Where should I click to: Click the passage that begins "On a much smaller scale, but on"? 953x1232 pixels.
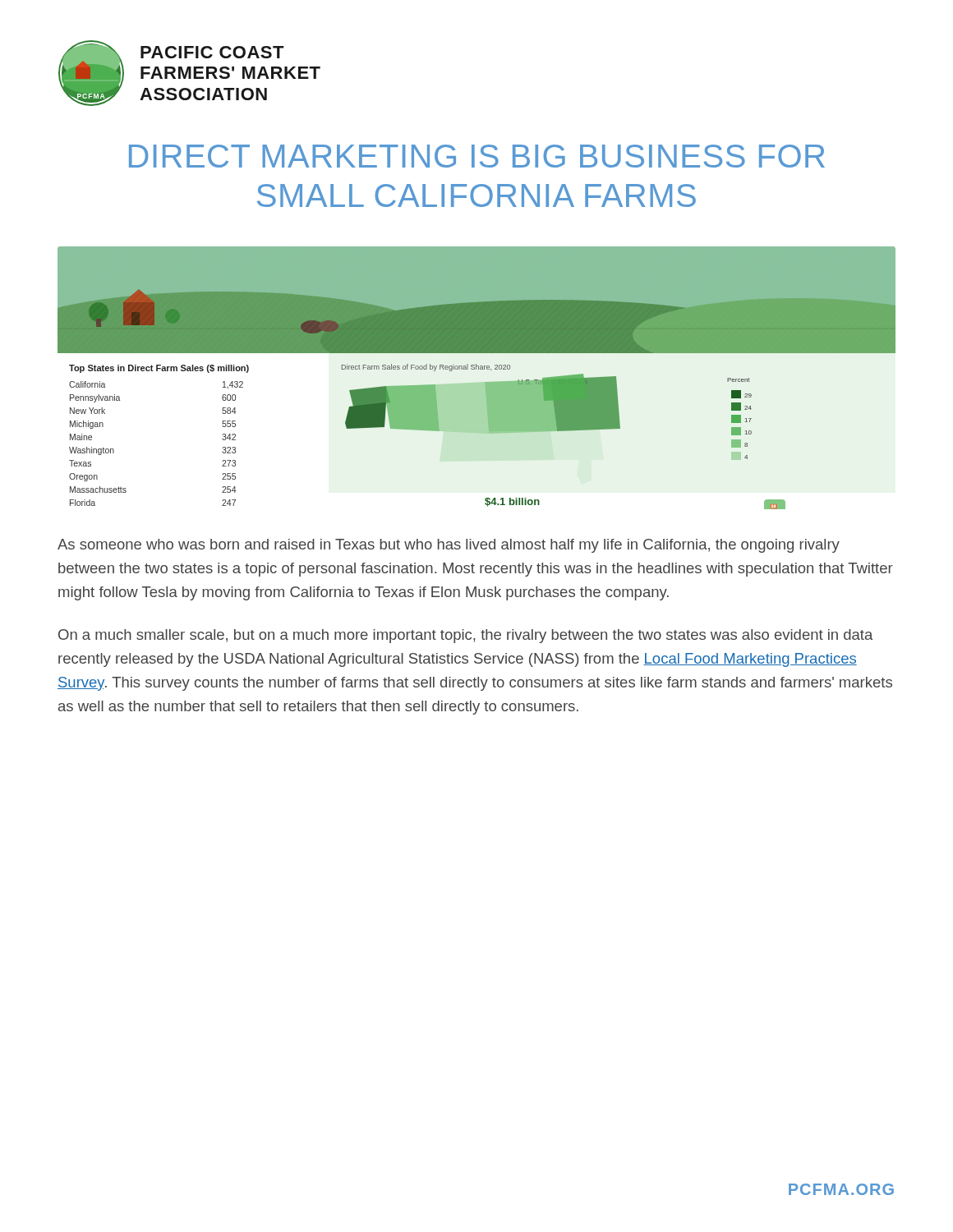pos(475,670)
